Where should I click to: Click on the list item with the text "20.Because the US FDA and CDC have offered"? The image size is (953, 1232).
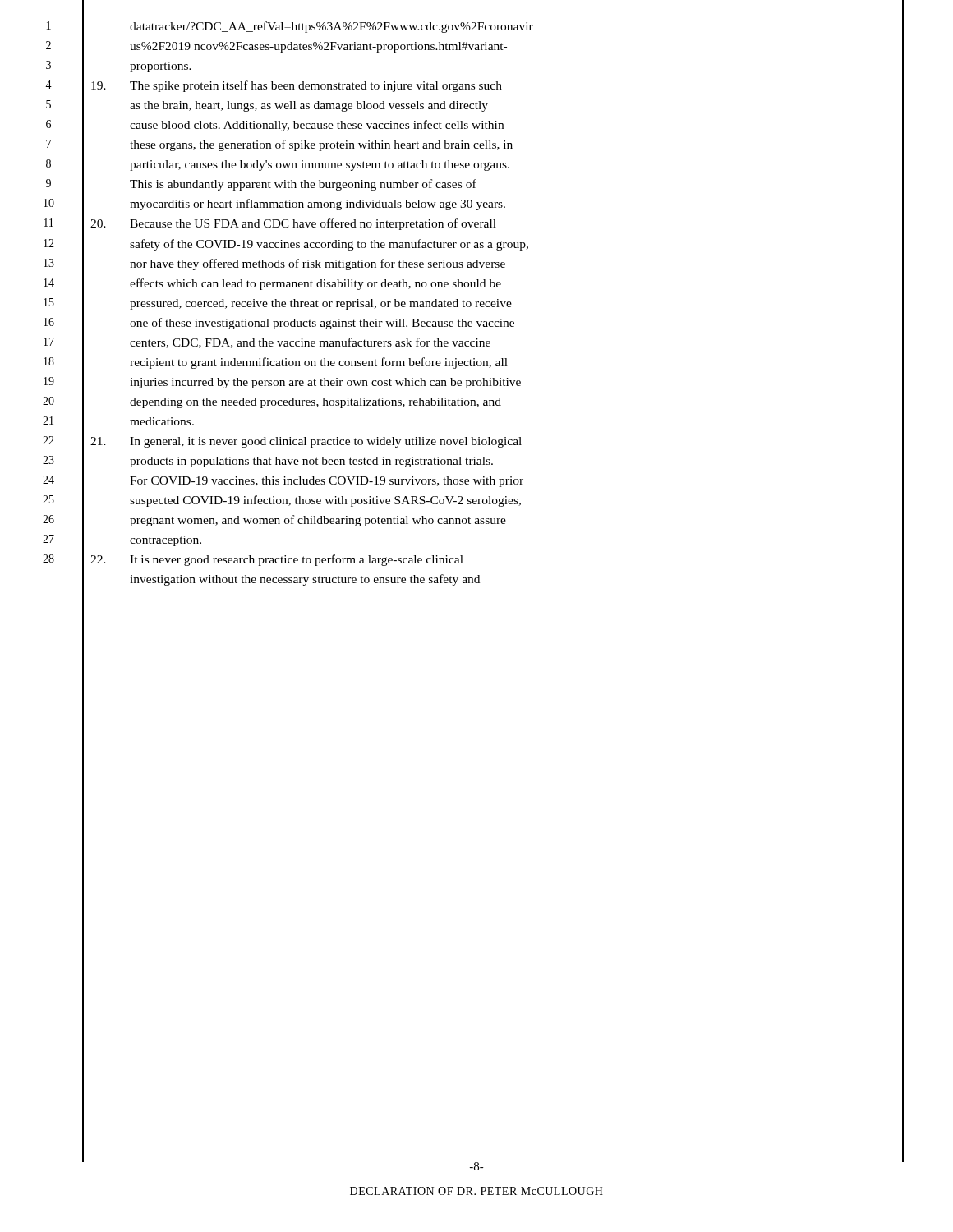click(x=492, y=323)
